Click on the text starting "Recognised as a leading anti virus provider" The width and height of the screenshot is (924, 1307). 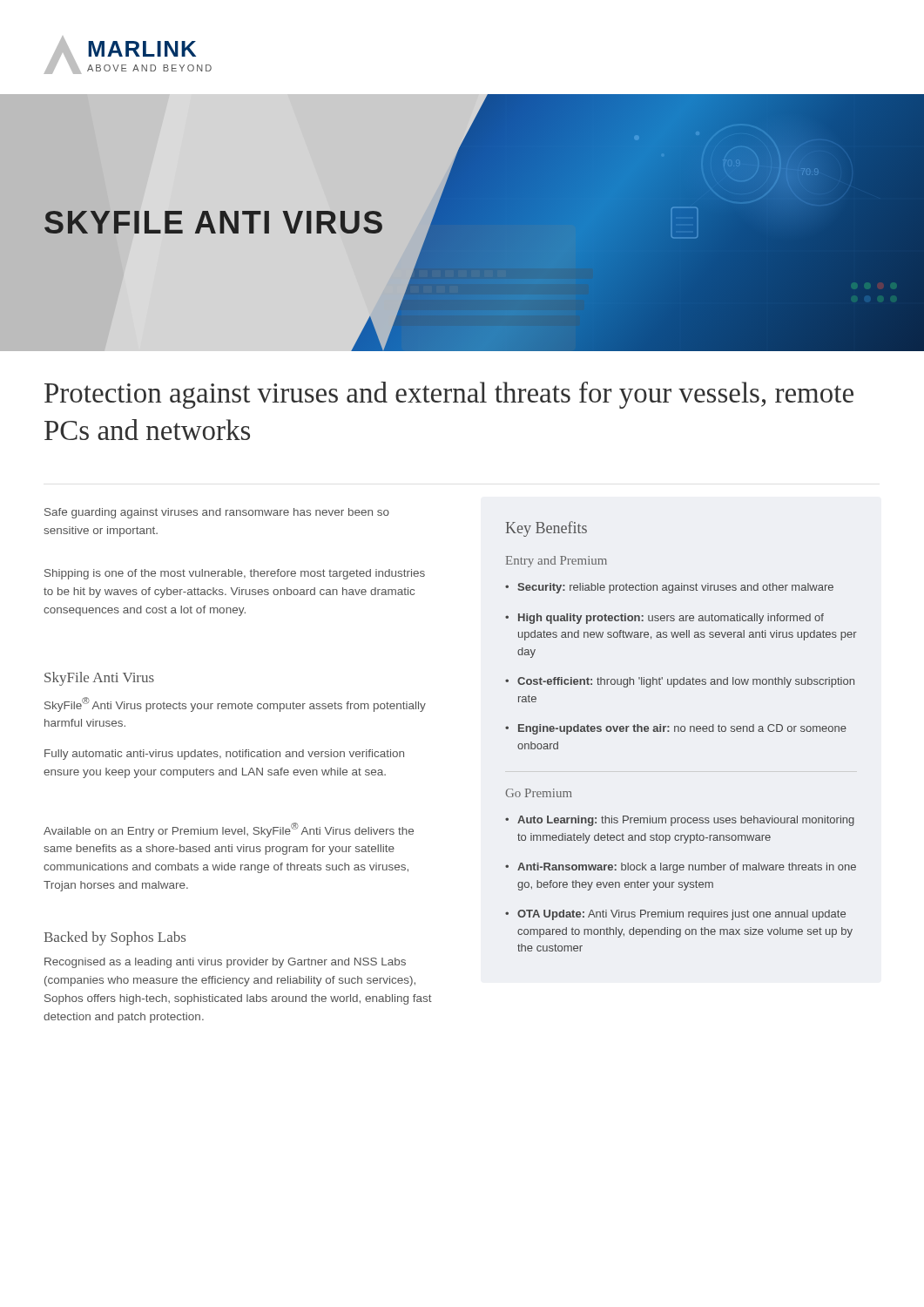238,989
